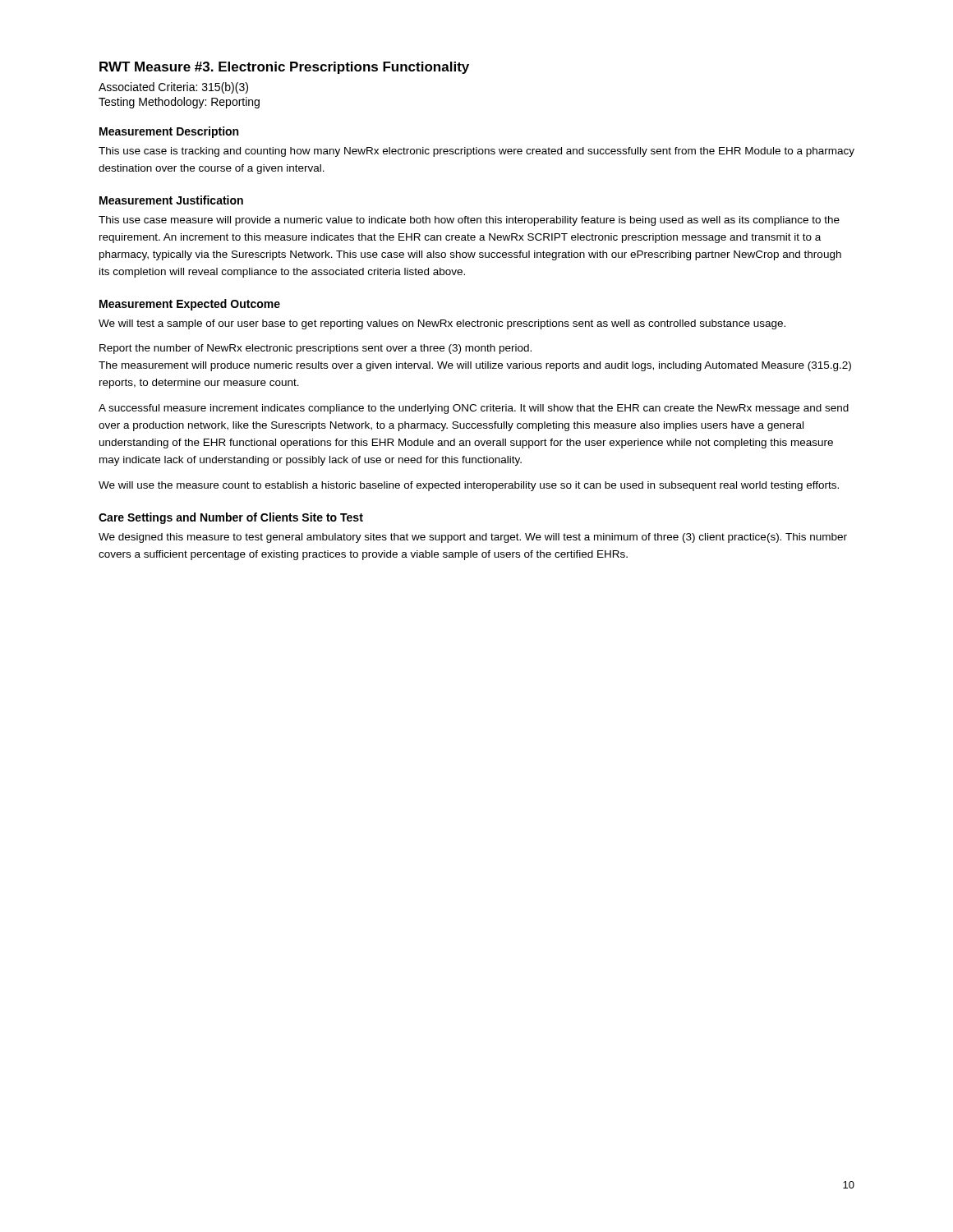
Task: Where does it say "Associated Criteria: 315(b)(3)"?
Action: 174,87
